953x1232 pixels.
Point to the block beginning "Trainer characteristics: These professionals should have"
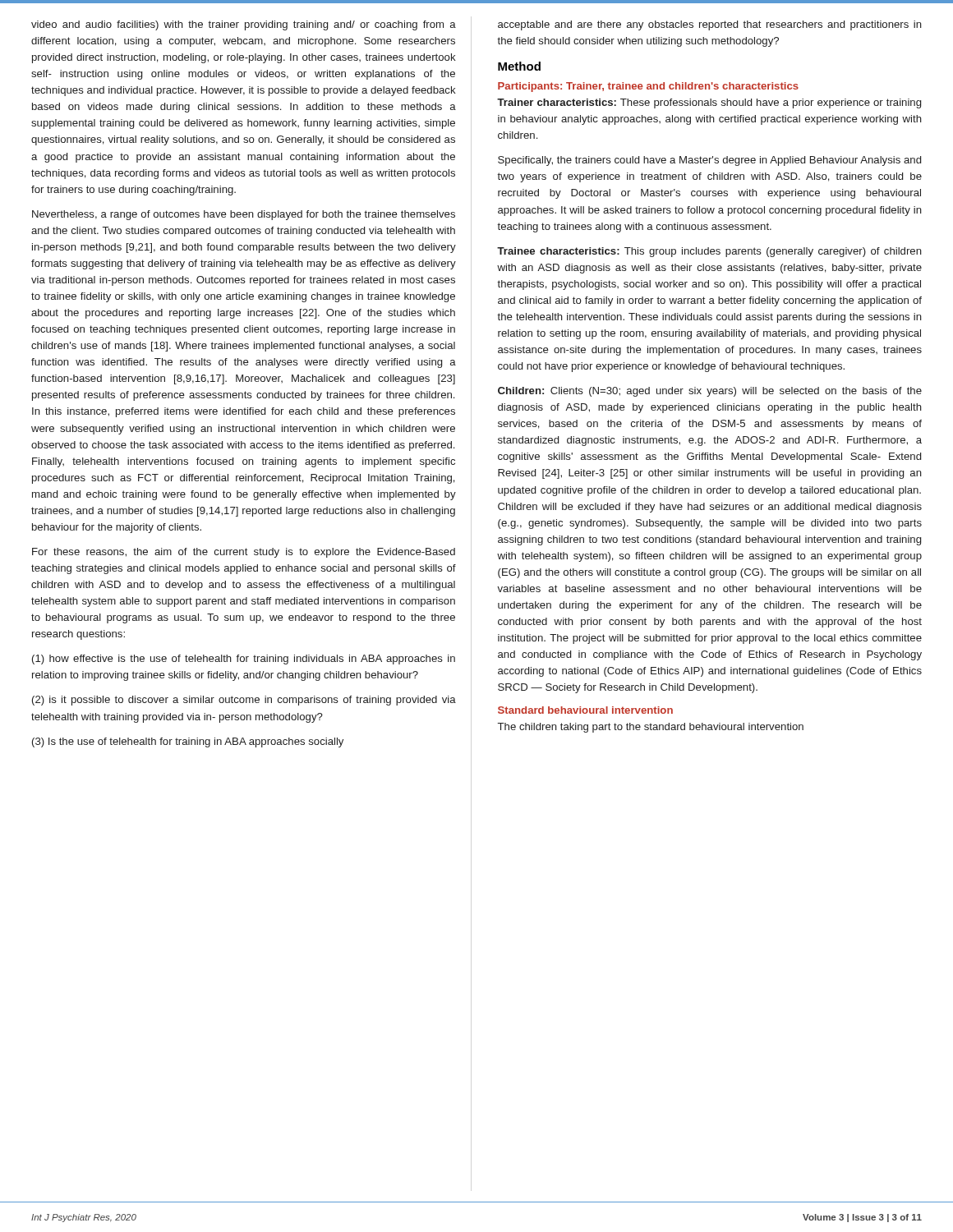710,119
